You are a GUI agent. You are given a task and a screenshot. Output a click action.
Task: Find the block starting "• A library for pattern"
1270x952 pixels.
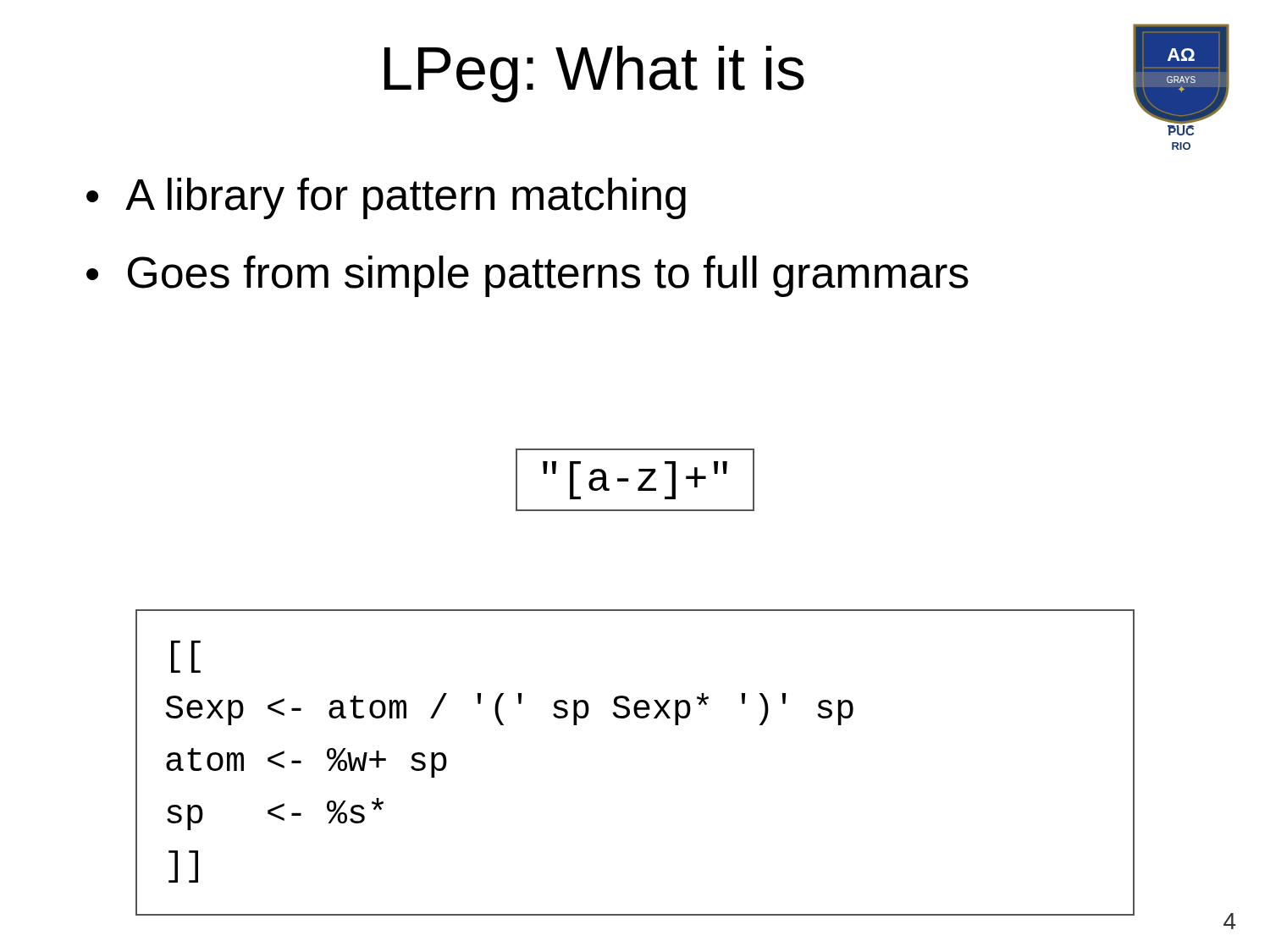click(387, 196)
